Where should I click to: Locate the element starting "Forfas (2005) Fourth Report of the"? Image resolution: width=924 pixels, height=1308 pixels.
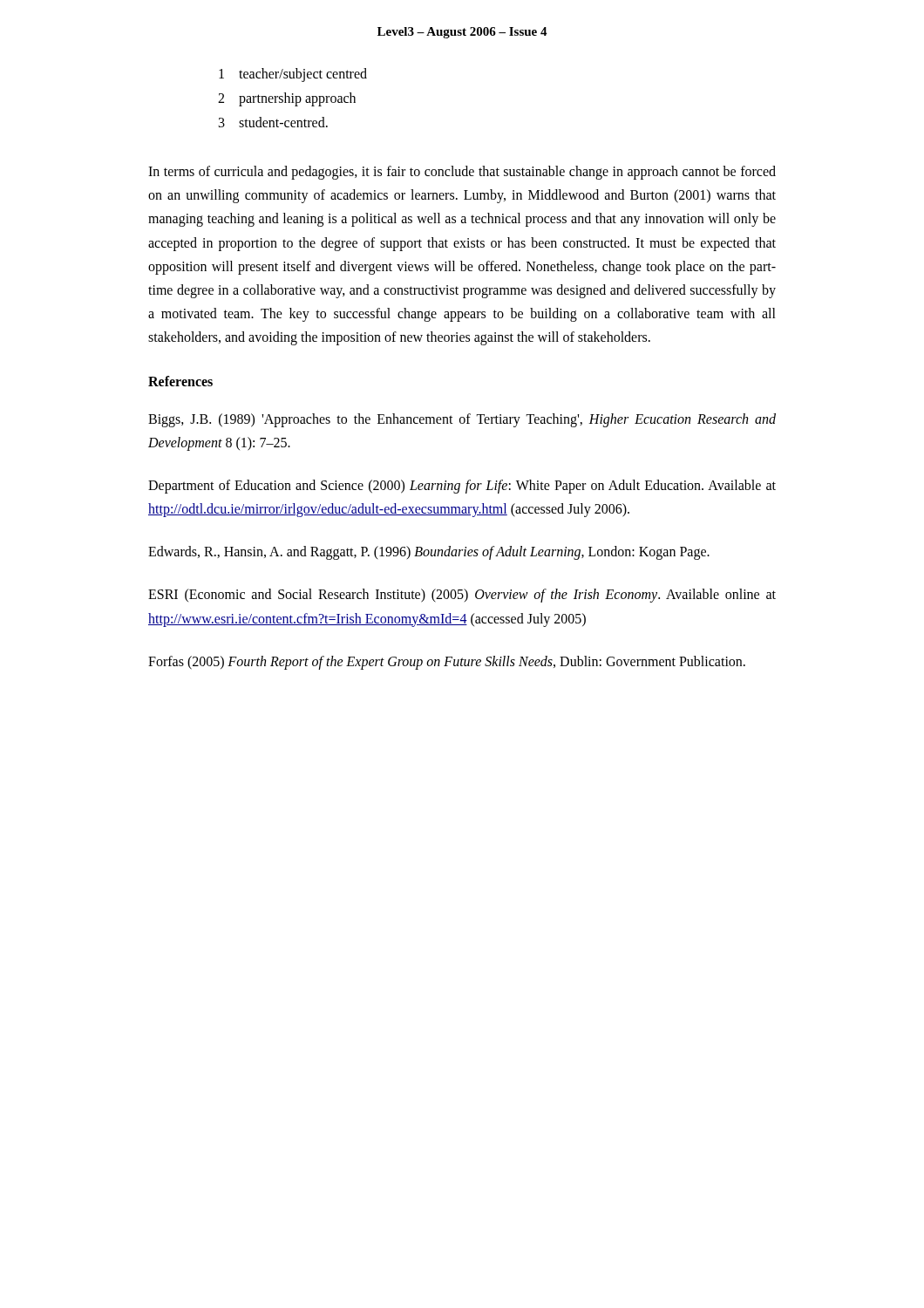tap(447, 661)
